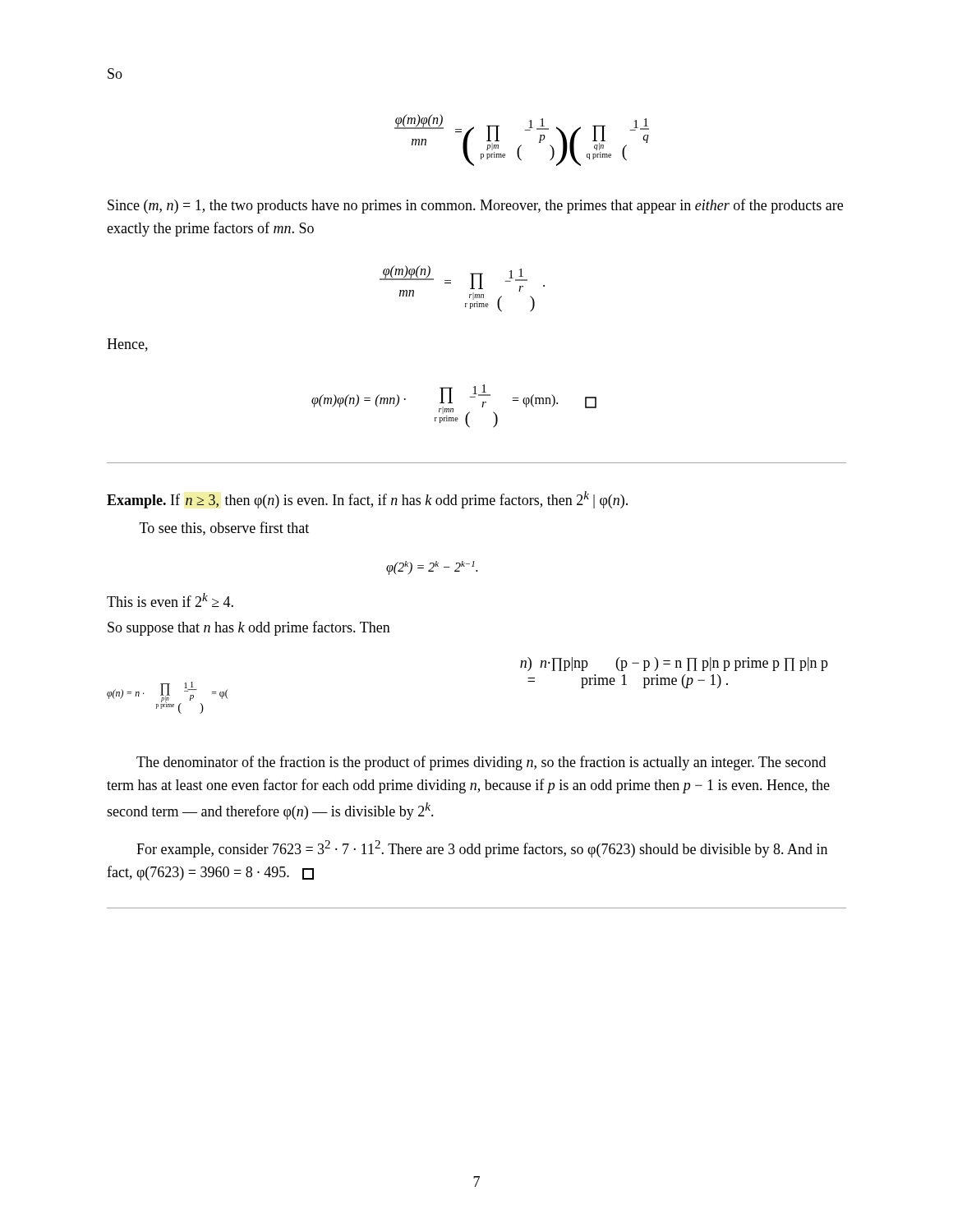The height and width of the screenshot is (1232, 953).
Task: Select the formula containing "φ(m)φ(n) mn = ( ∏"
Action: (492, 139)
